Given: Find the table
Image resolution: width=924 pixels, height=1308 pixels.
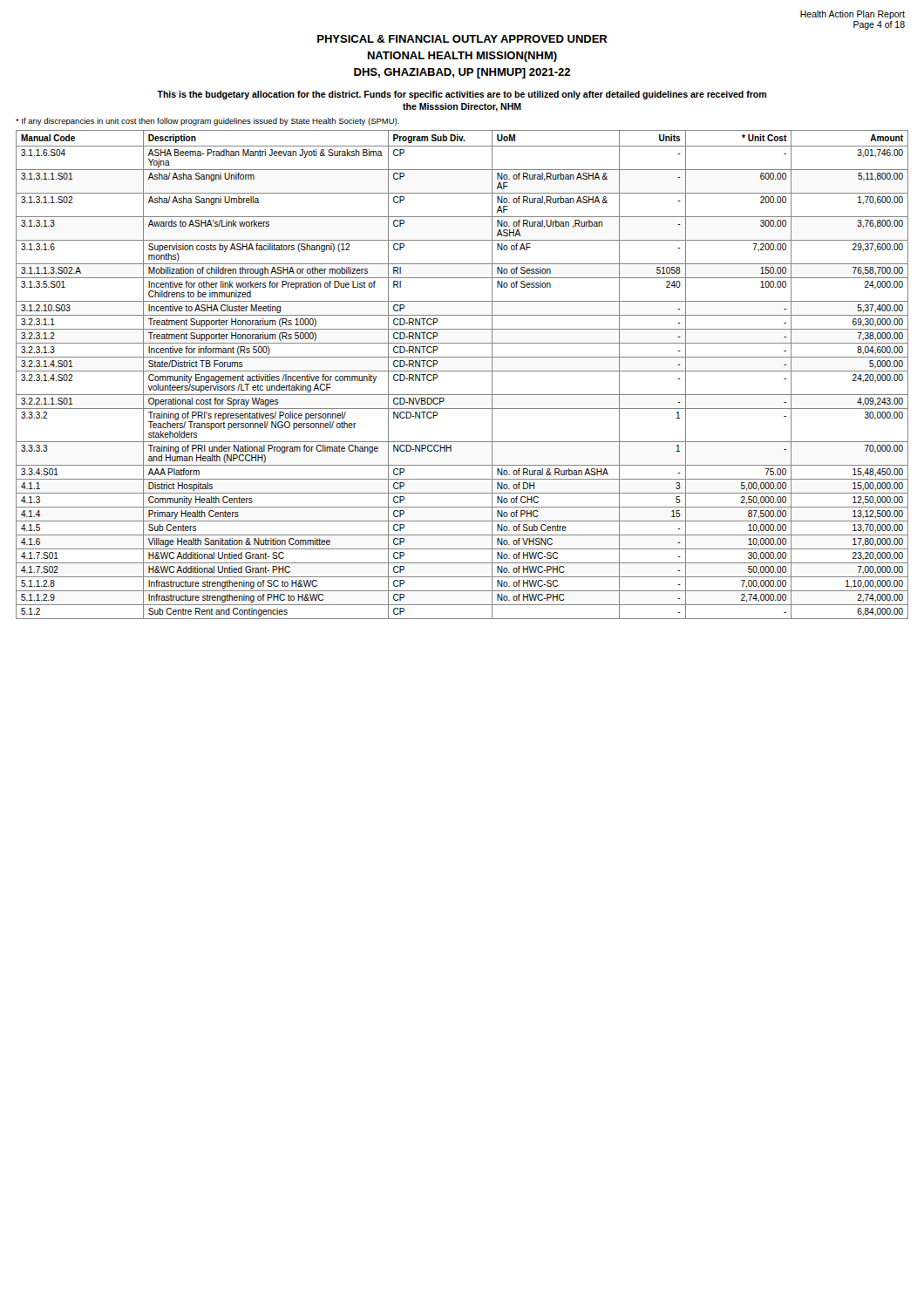Looking at the screenshot, I should tap(462, 374).
